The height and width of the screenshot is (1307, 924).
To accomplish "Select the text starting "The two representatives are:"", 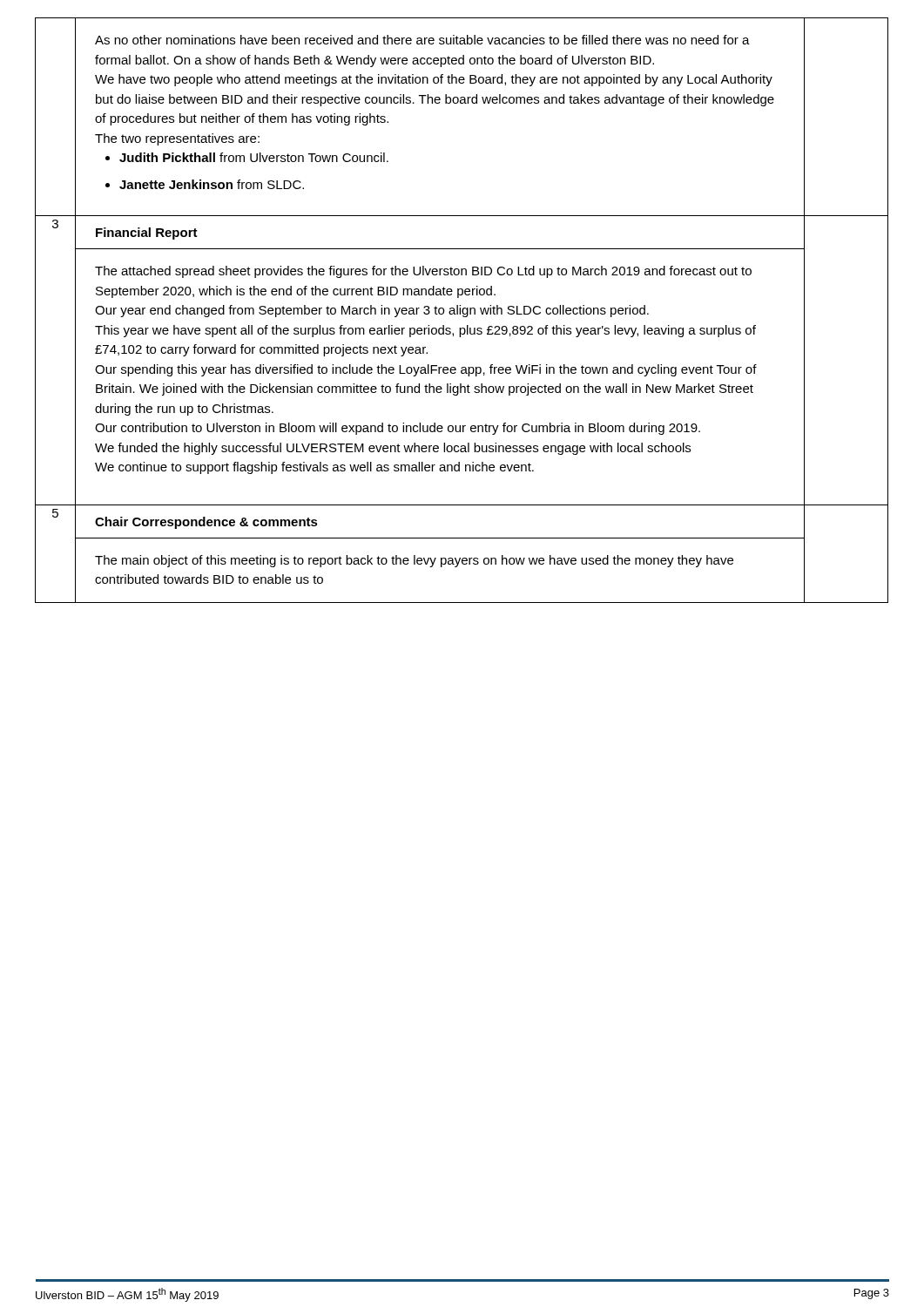I will click(177, 139).
